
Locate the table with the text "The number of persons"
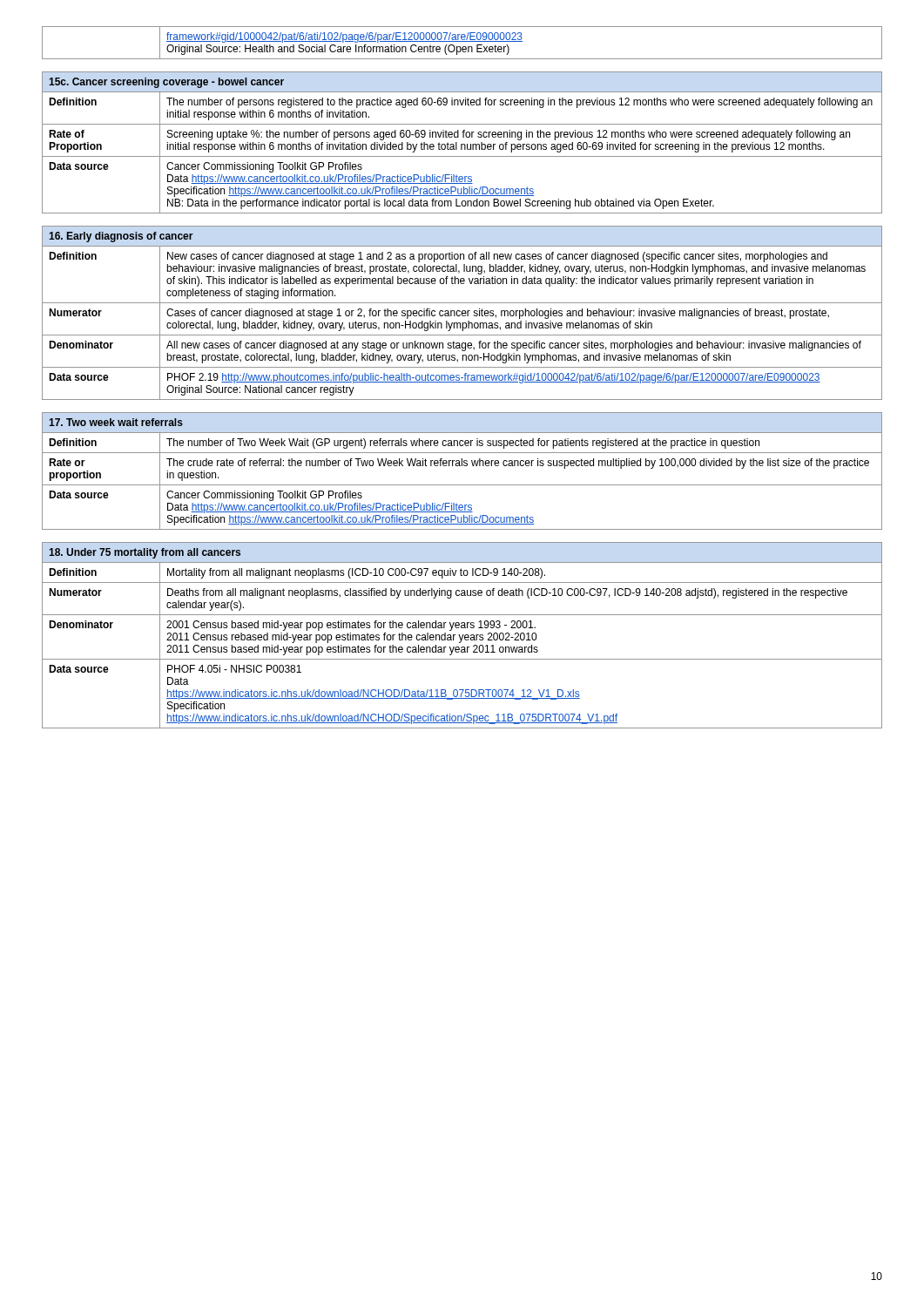(x=462, y=142)
